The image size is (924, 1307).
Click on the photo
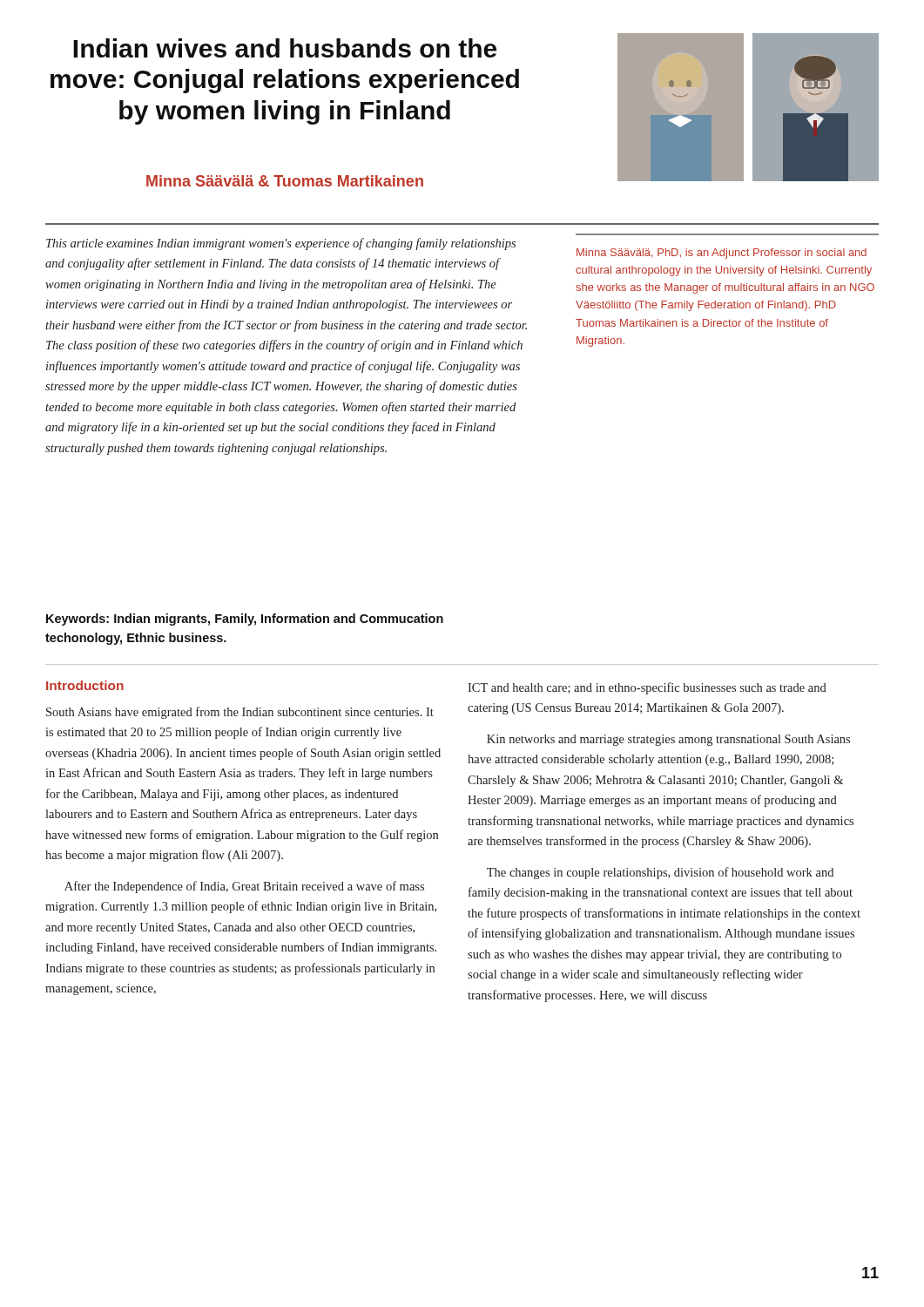(x=748, y=107)
